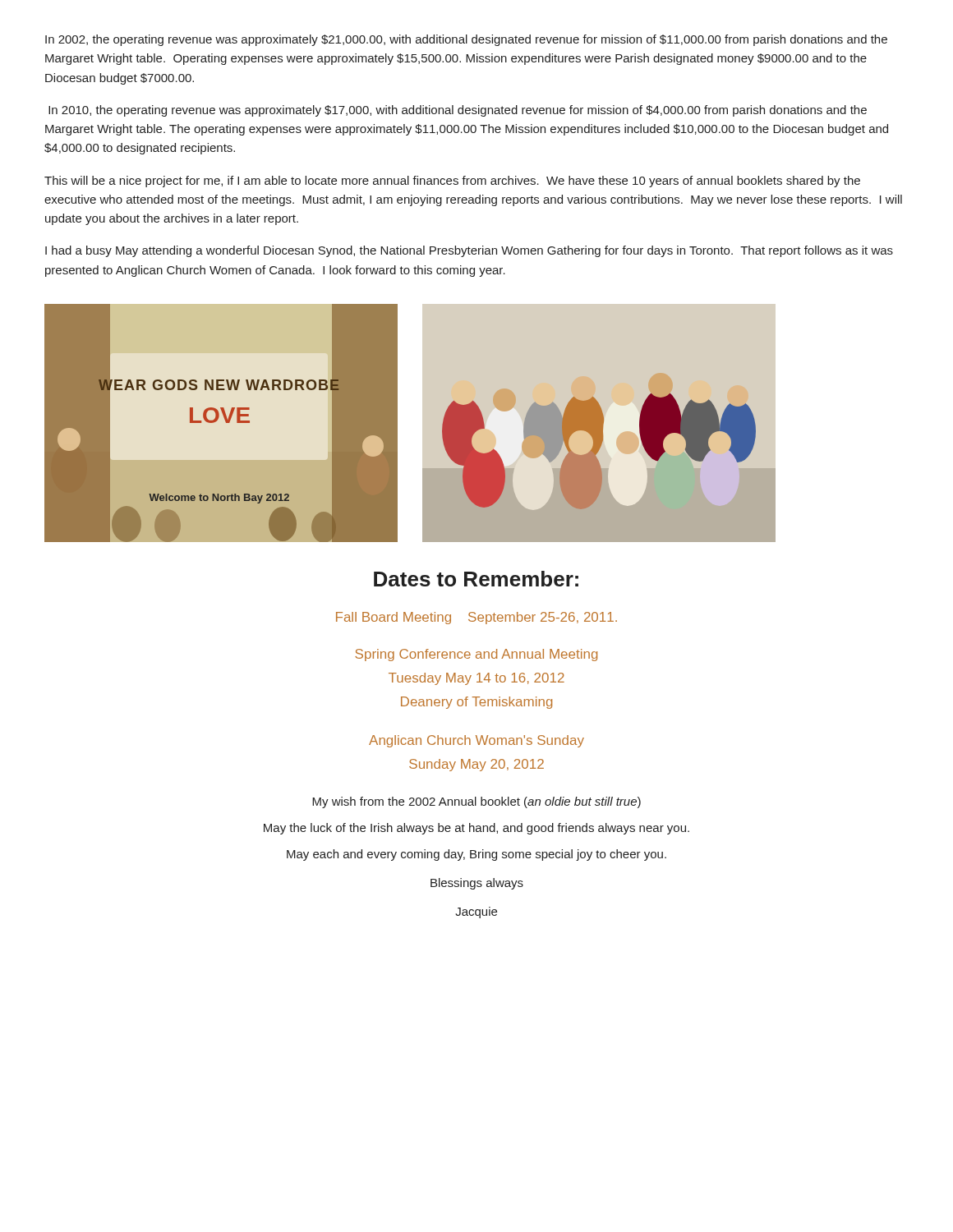
Task: Point to the passage starting "Dates to Remember:"
Action: pyautogui.click(x=476, y=579)
